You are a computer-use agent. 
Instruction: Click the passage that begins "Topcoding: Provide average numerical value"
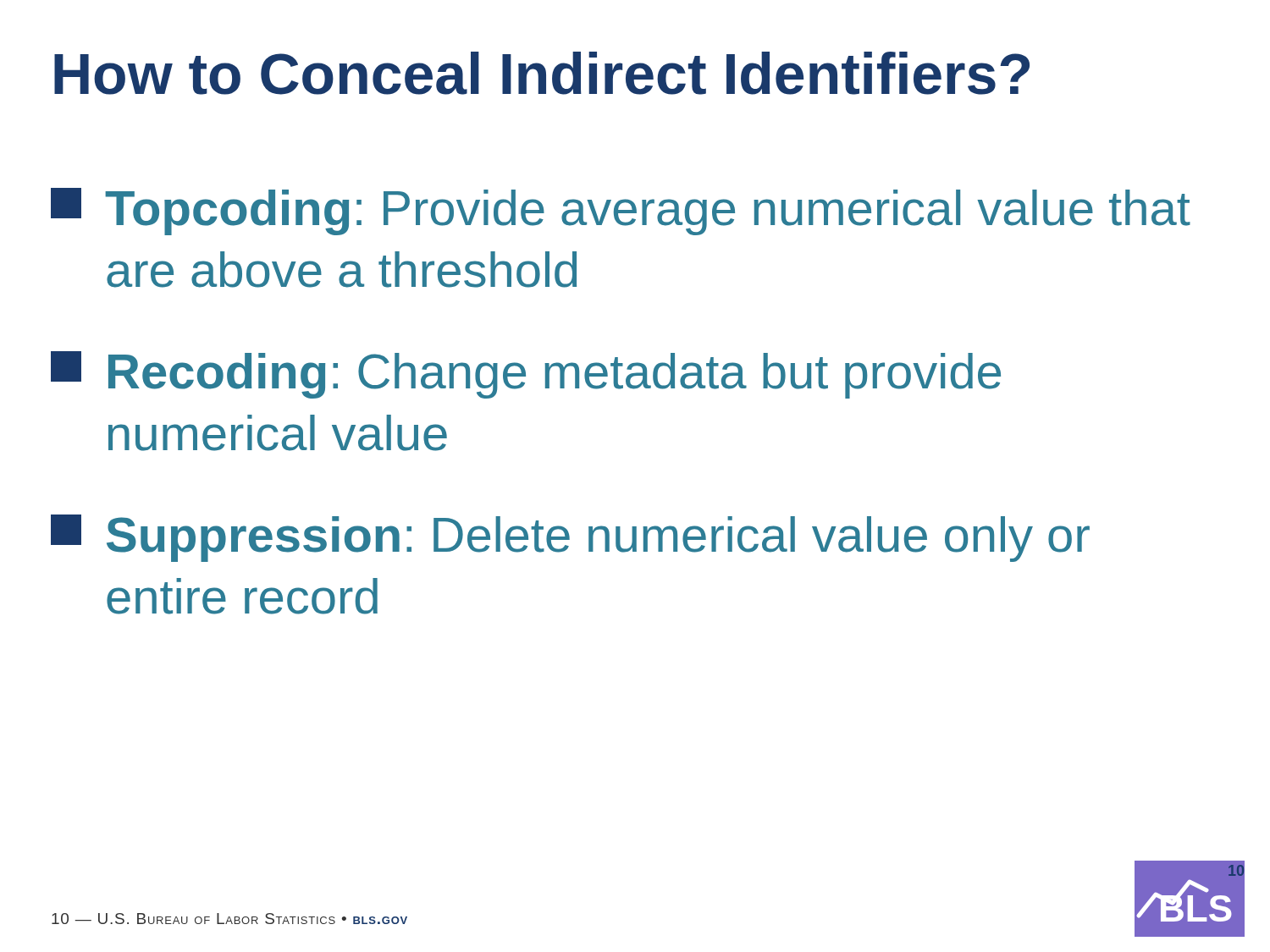point(627,239)
